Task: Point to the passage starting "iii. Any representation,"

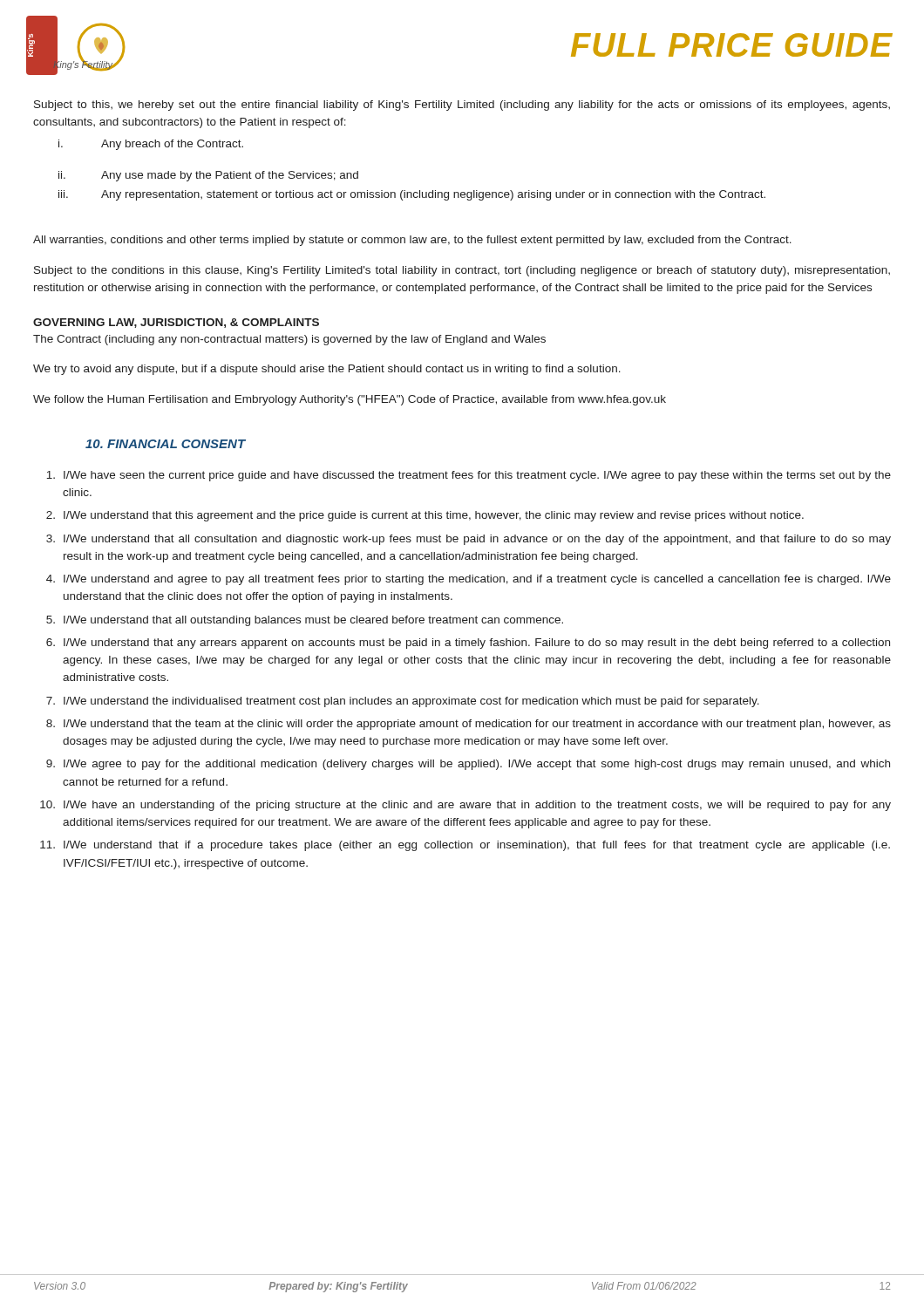Action: click(462, 195)
